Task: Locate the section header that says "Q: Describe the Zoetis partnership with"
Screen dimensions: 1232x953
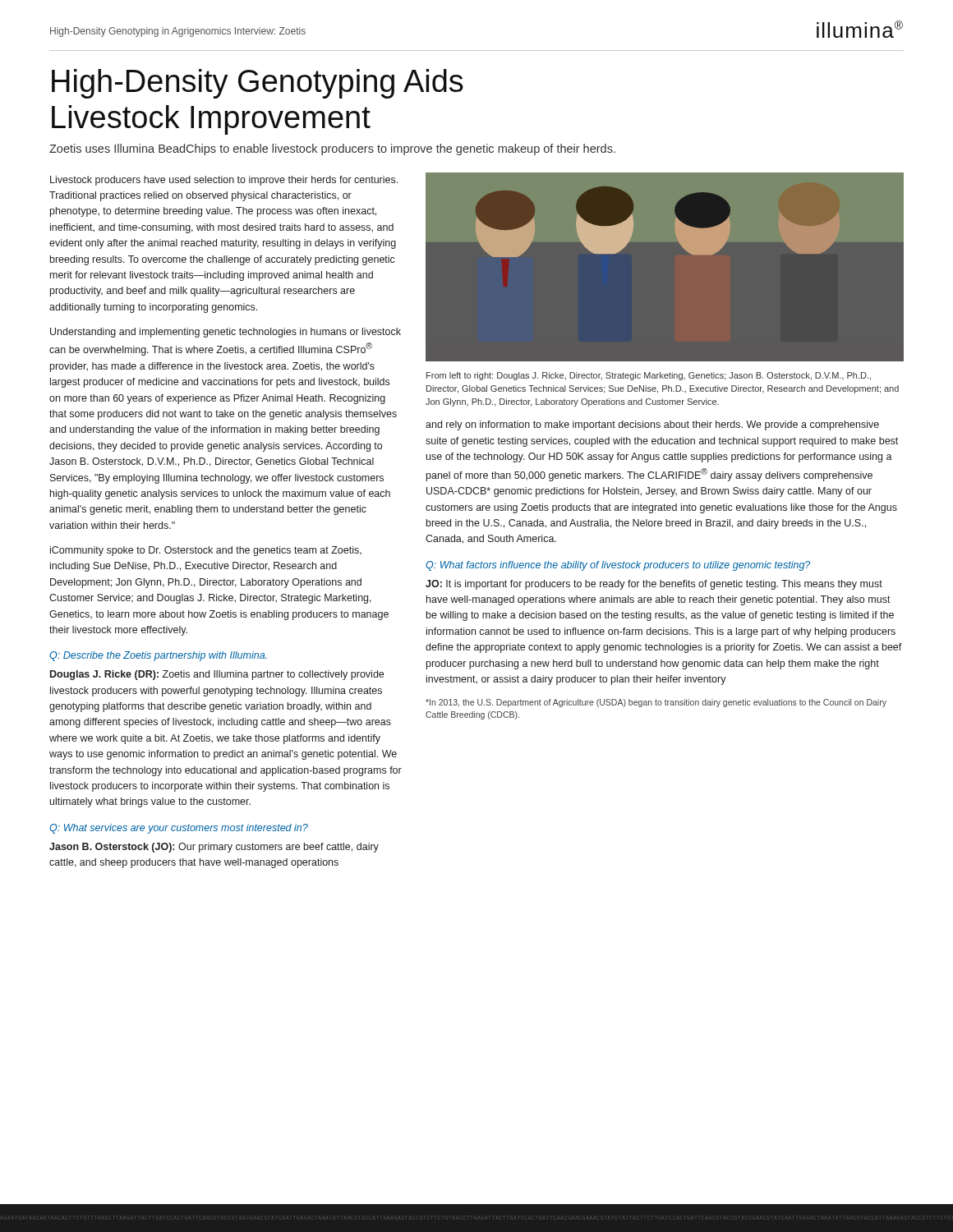Action: tap(159, 656)
